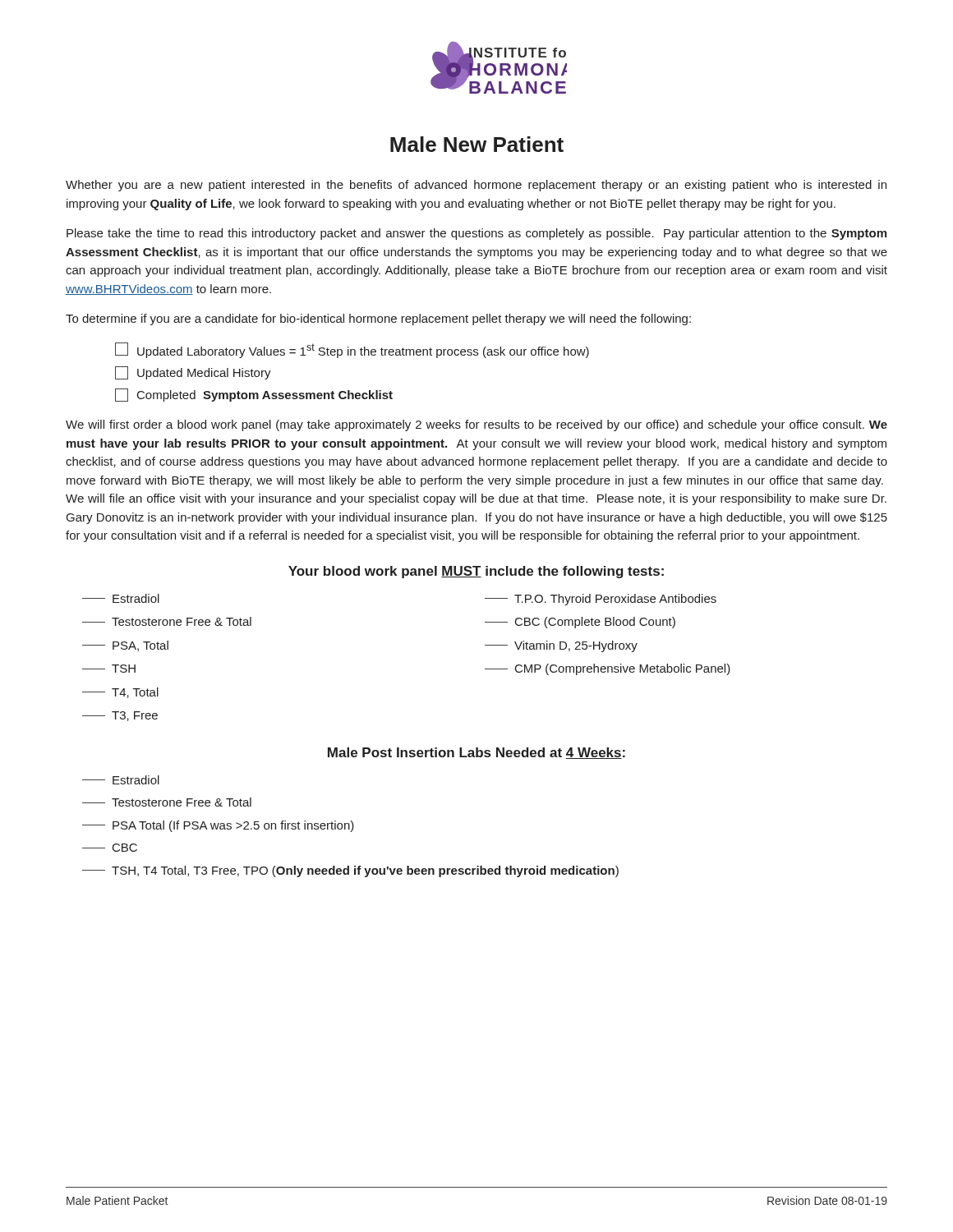Click the passage that begins "PSA Total (If PSA was >2.5 on"
This screenshot has width=953, height=1232.
(x=218, y=825)
